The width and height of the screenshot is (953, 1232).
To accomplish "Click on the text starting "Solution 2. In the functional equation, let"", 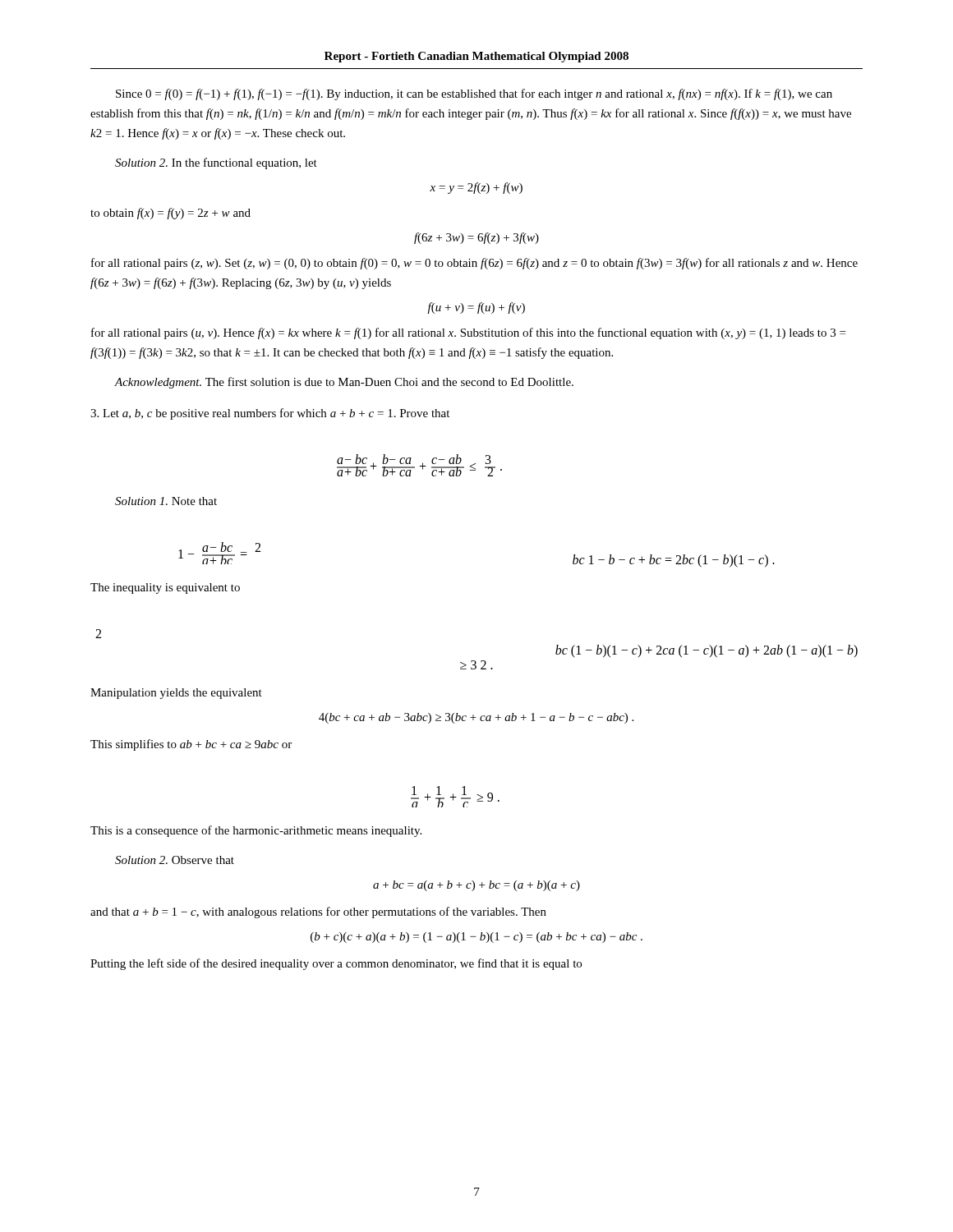I will click(x=216, y=163).
